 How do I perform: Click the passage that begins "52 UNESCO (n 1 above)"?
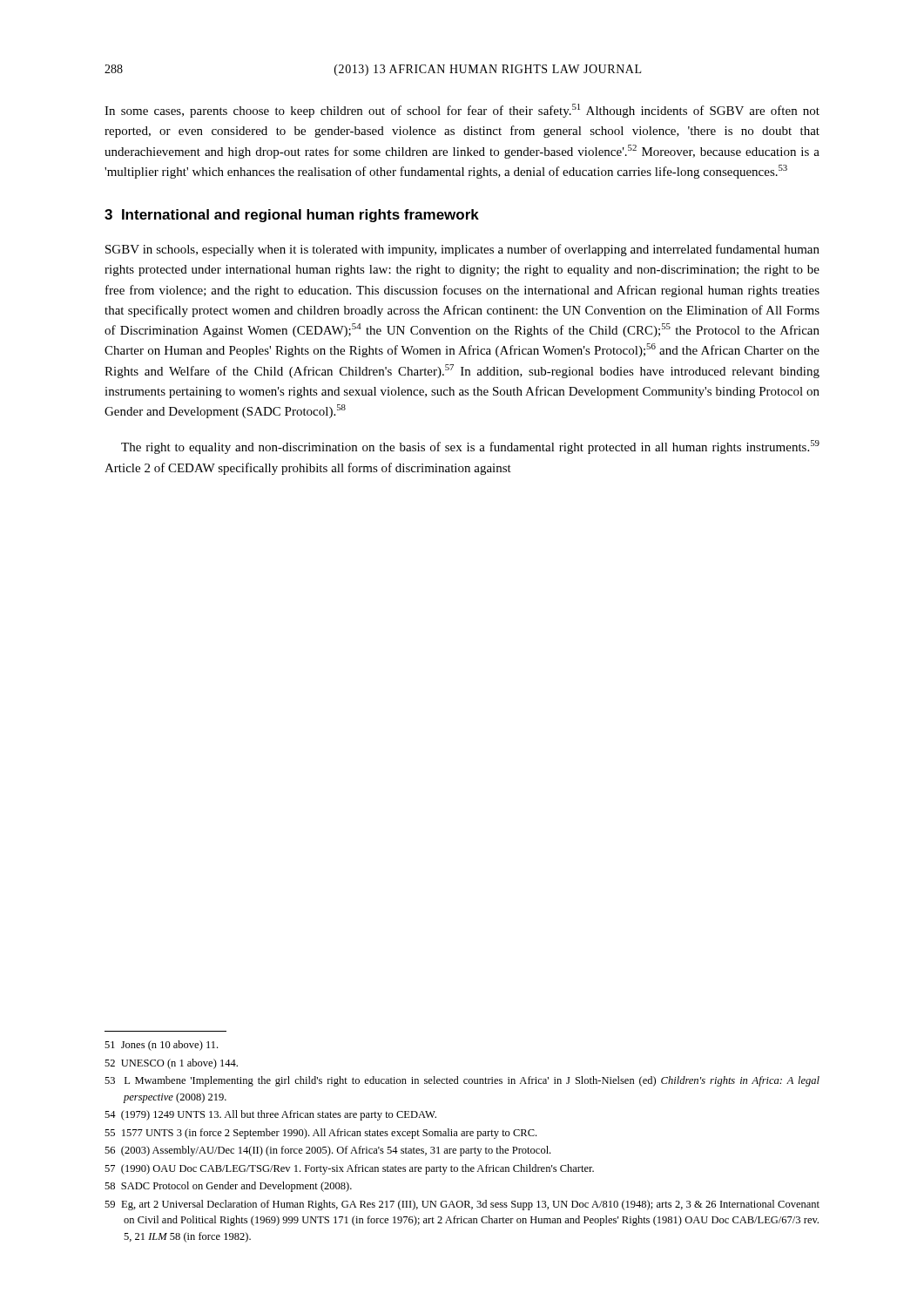(x=171, y=1063)
